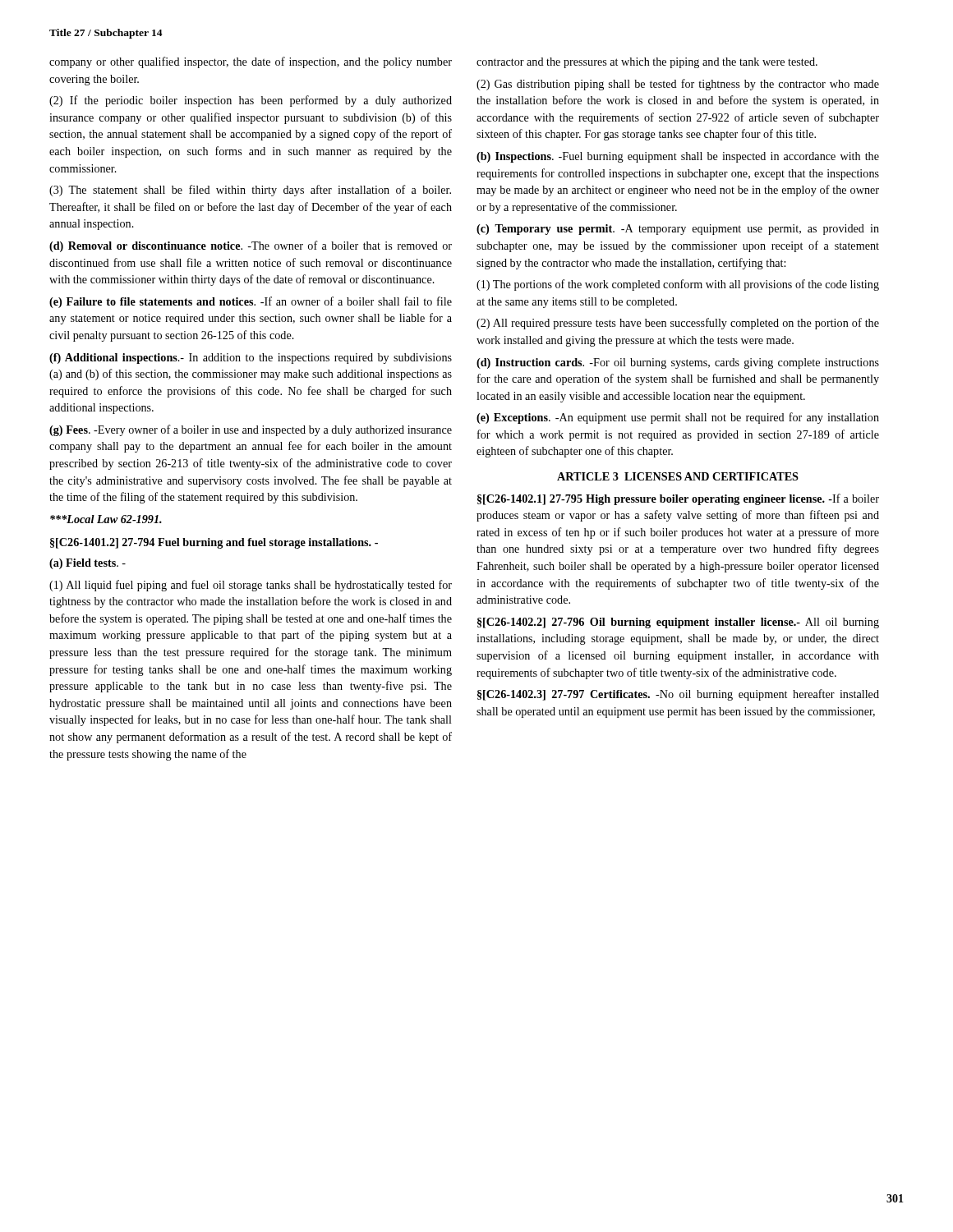Find the text block starting "ARTICLE 3 LICENSES AND"

tap(678, 477)
